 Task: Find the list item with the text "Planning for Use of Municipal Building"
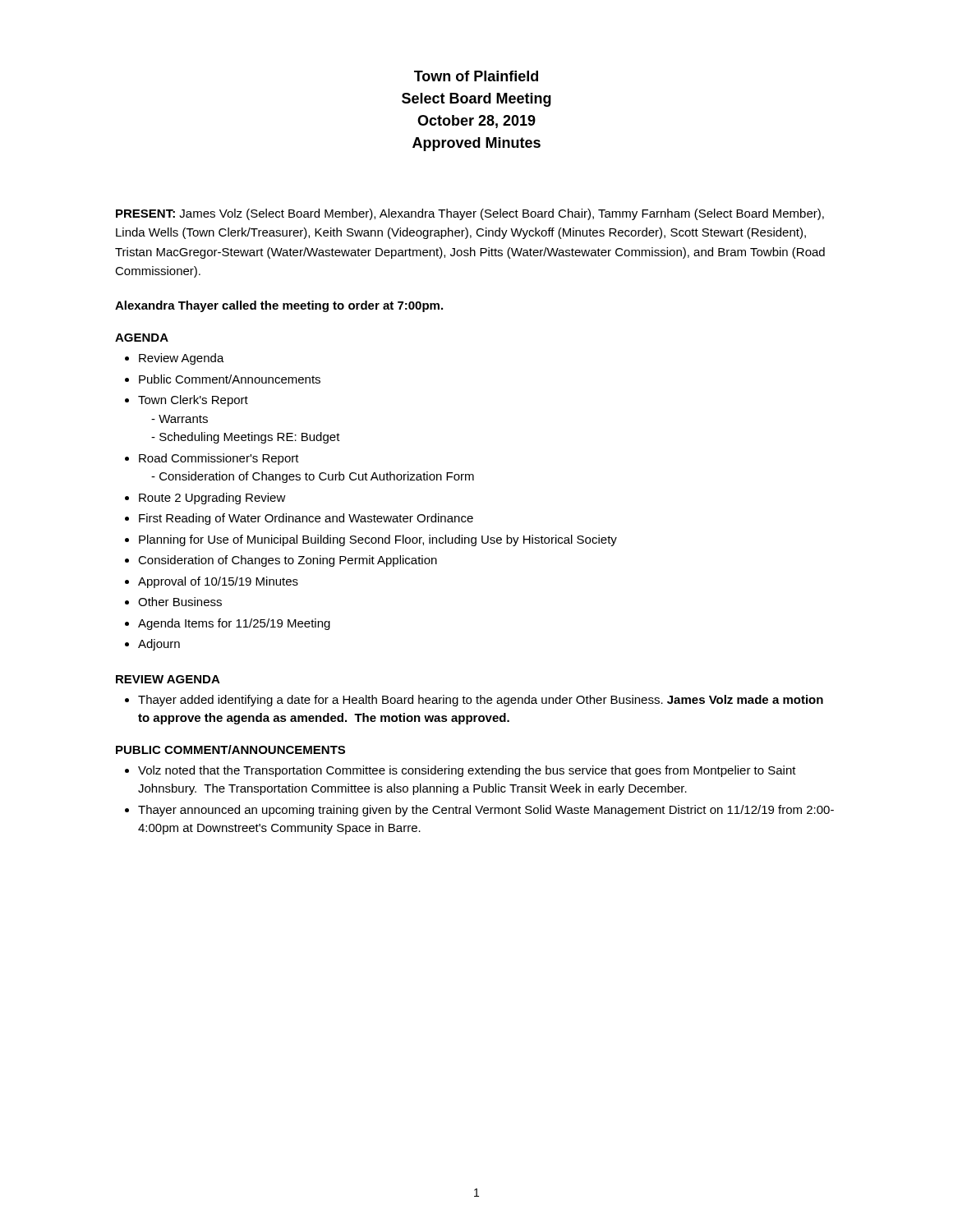(377, 539)
